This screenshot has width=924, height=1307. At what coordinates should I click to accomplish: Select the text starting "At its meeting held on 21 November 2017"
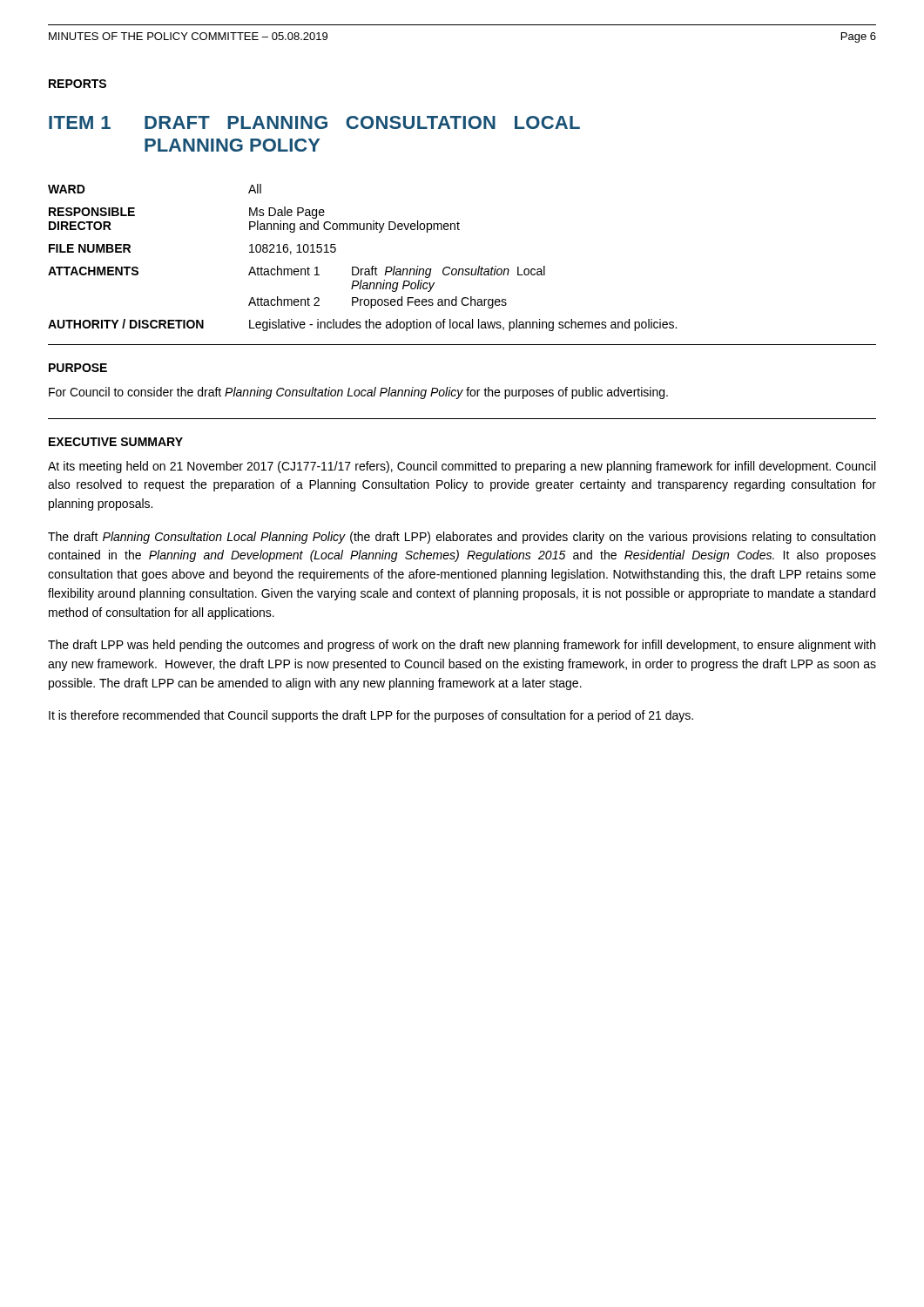tap(462, 485)
